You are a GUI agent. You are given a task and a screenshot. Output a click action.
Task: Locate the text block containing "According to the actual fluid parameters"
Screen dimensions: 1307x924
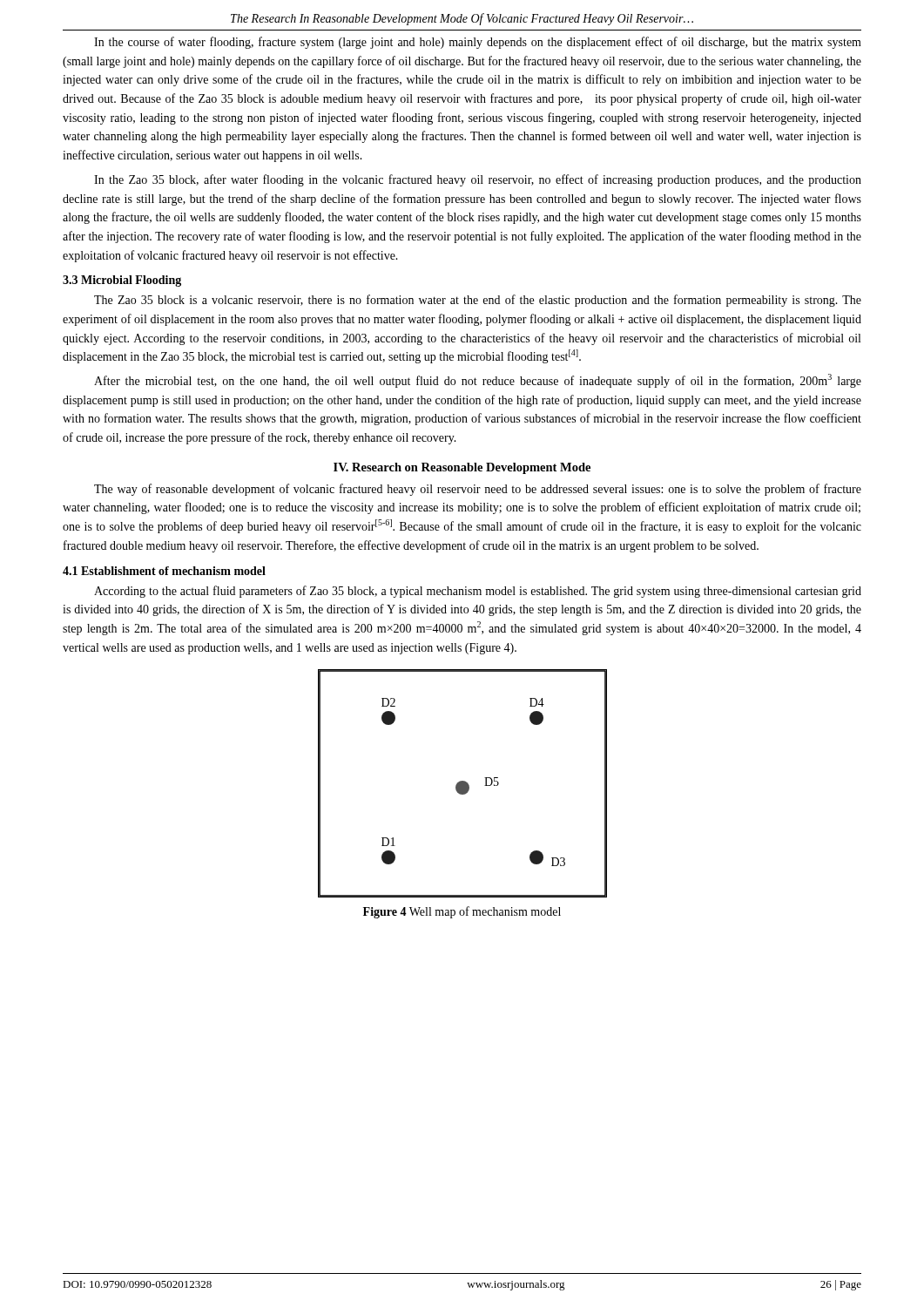(x=462, y=619)
